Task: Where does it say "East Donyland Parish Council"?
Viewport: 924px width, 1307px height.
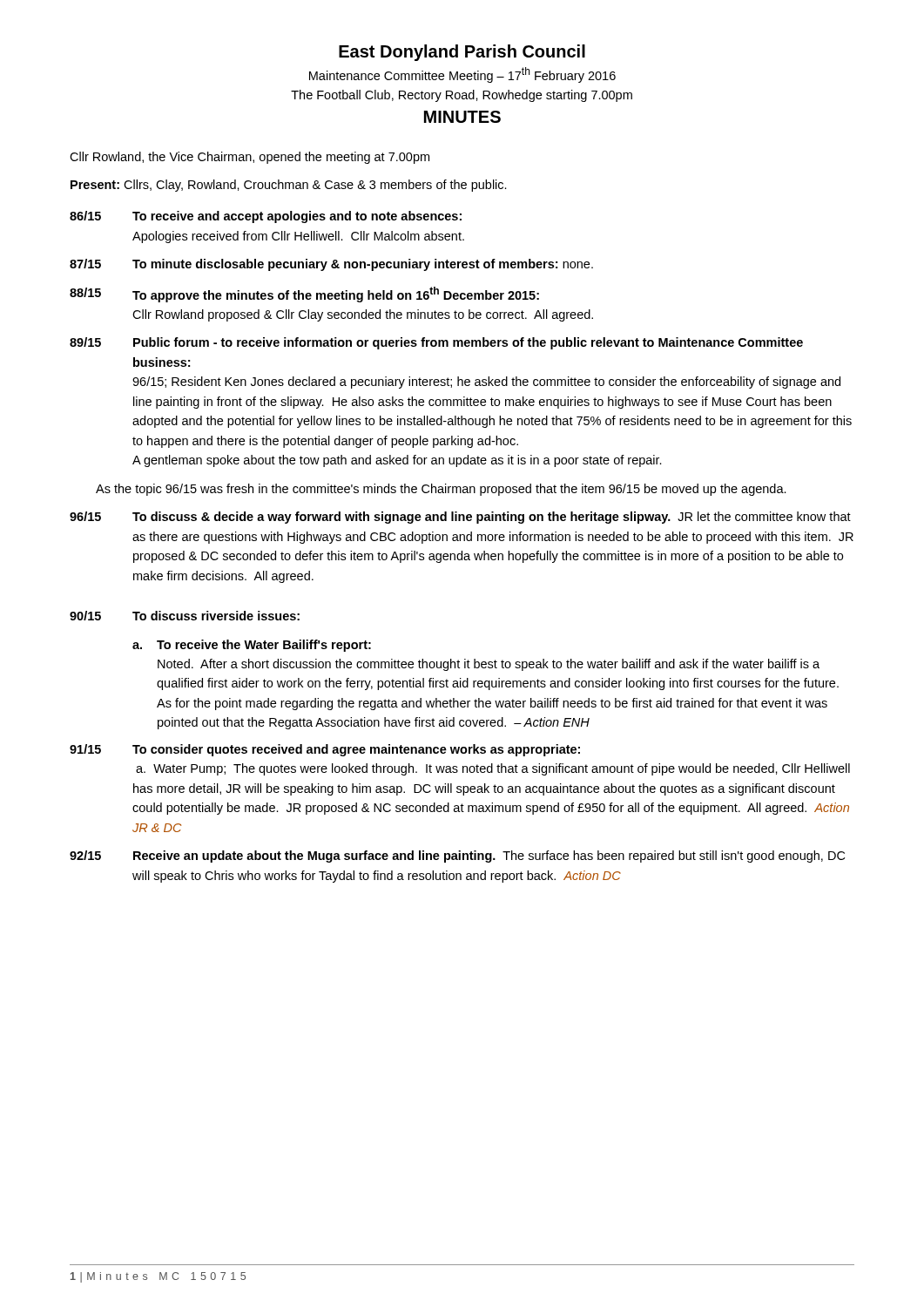Action: click(x=462, y=52)
